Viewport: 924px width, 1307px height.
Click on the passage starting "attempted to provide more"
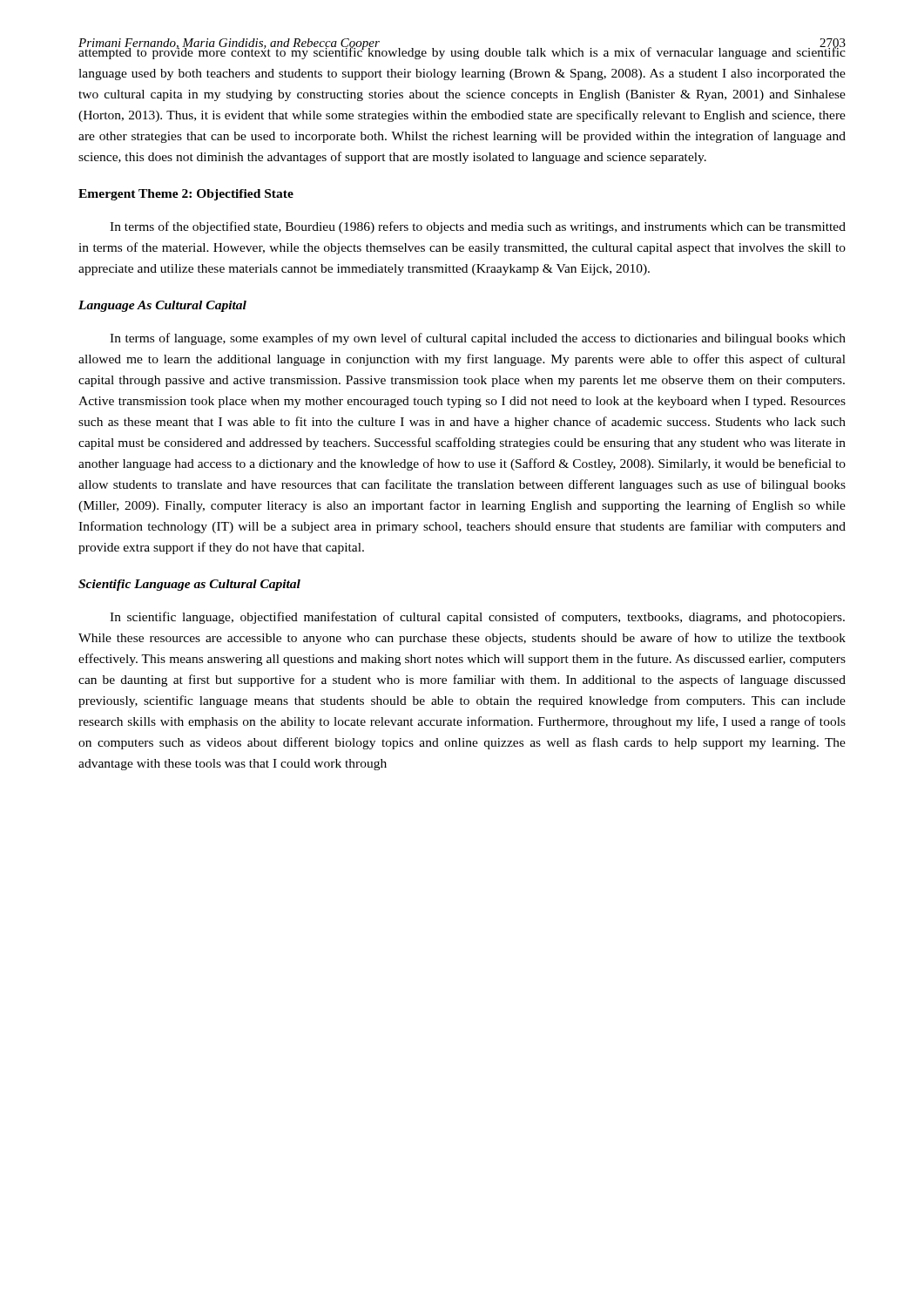tap(462, 105)
